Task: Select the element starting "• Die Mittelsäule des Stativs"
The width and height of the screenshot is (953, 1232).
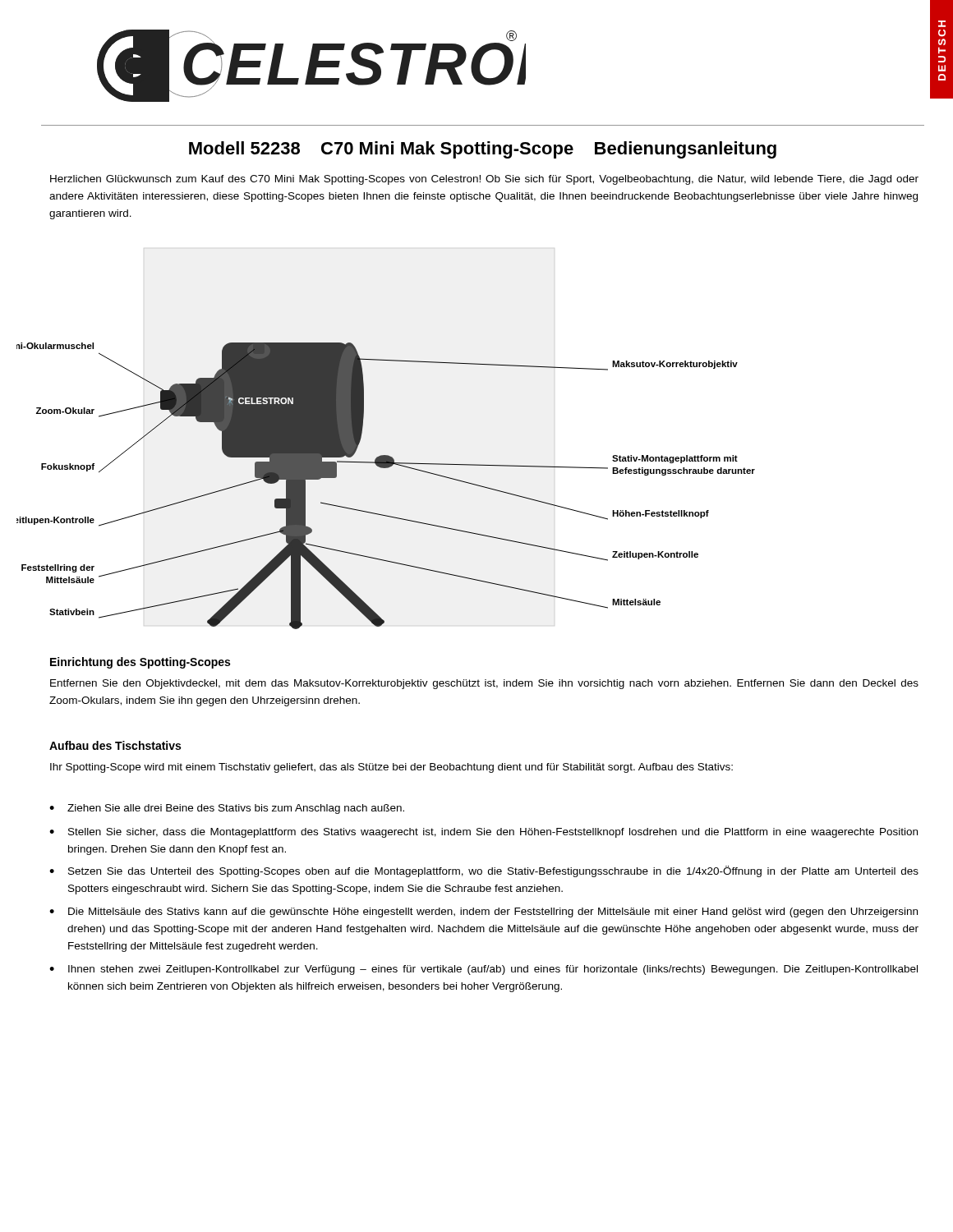Action: coord(484,929)
